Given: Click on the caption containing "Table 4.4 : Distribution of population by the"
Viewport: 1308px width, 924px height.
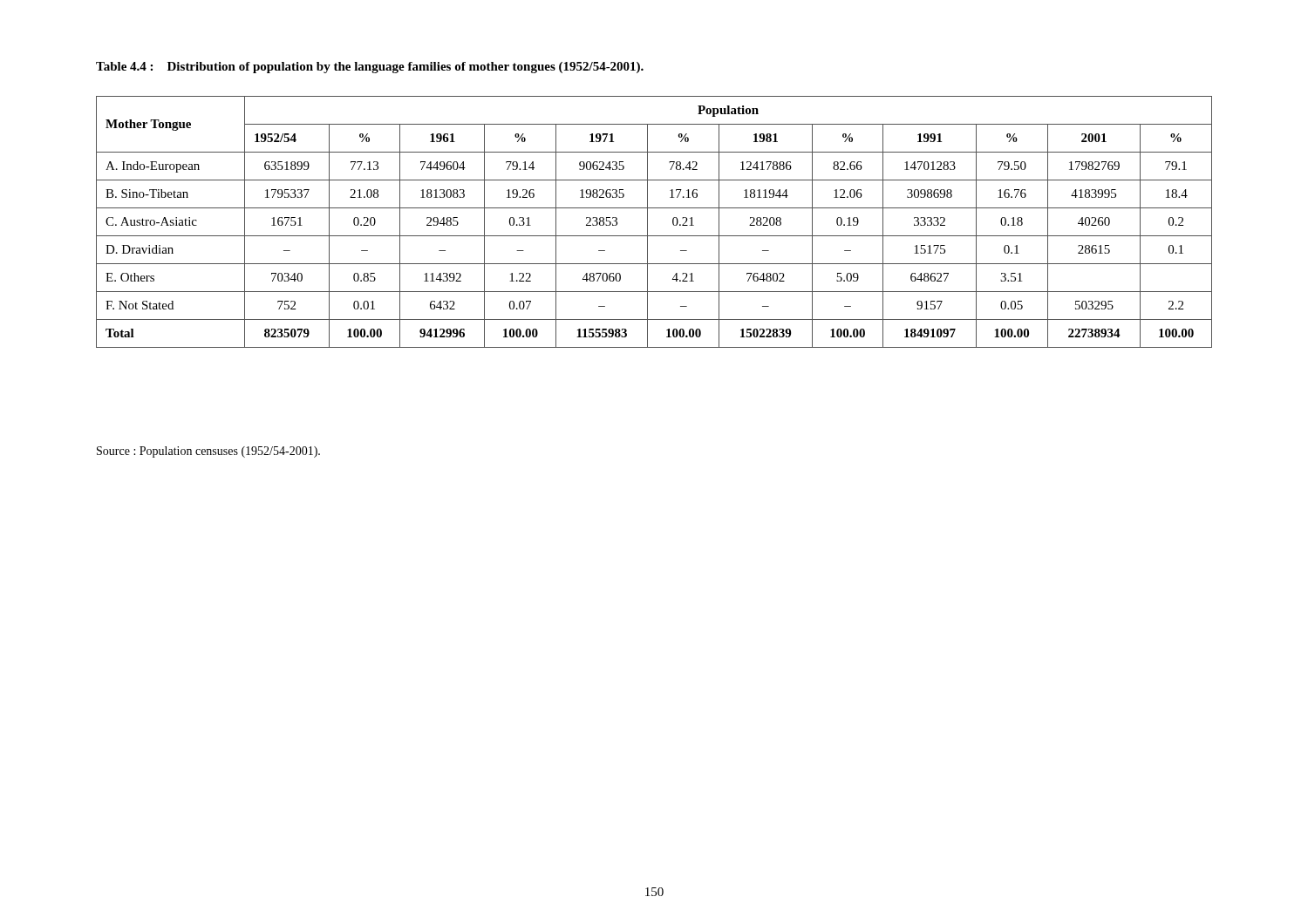Looking at the screenshot, I should tap(654, 67).
